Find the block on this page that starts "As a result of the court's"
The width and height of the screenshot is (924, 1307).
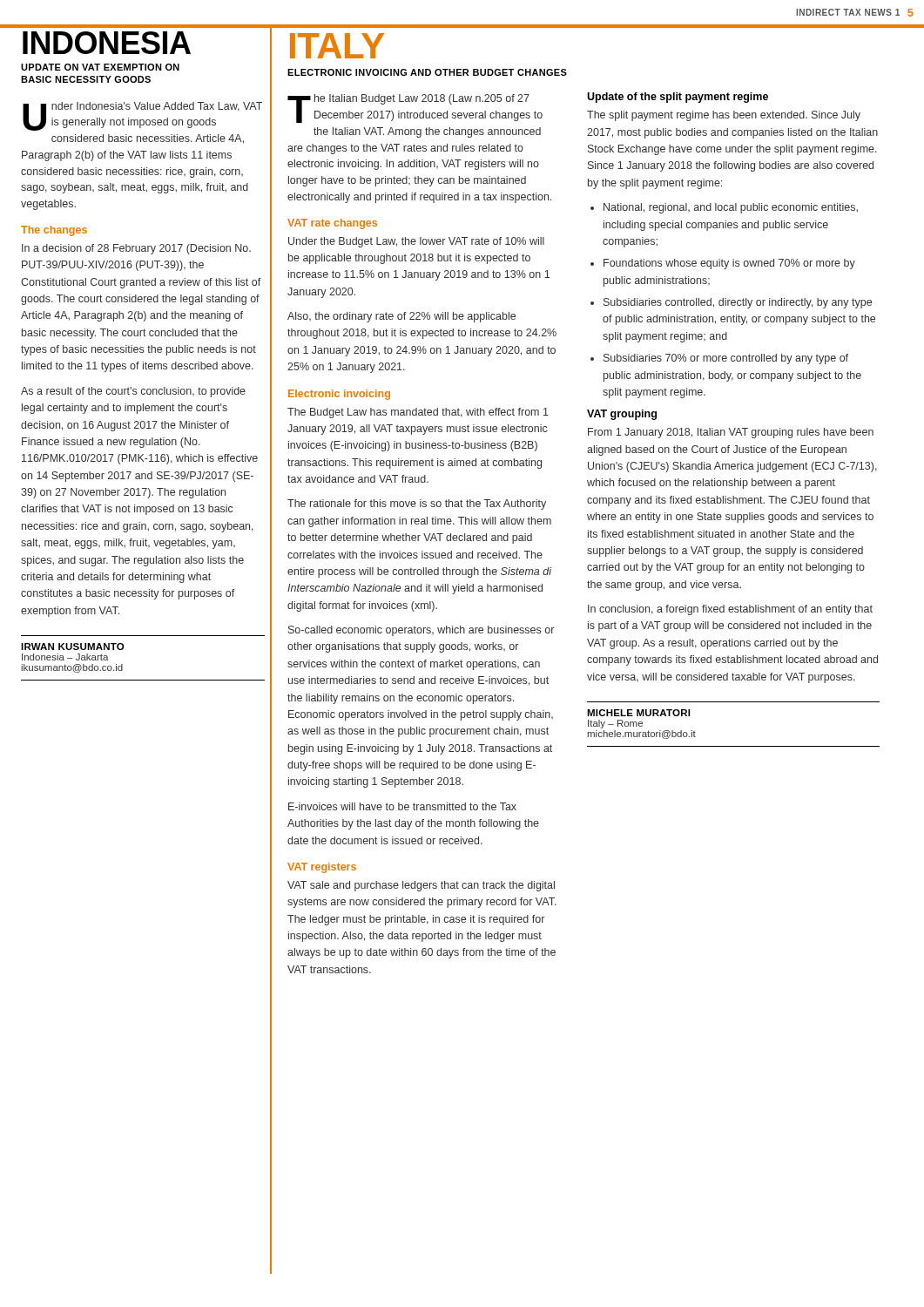[x=139, y=501]
